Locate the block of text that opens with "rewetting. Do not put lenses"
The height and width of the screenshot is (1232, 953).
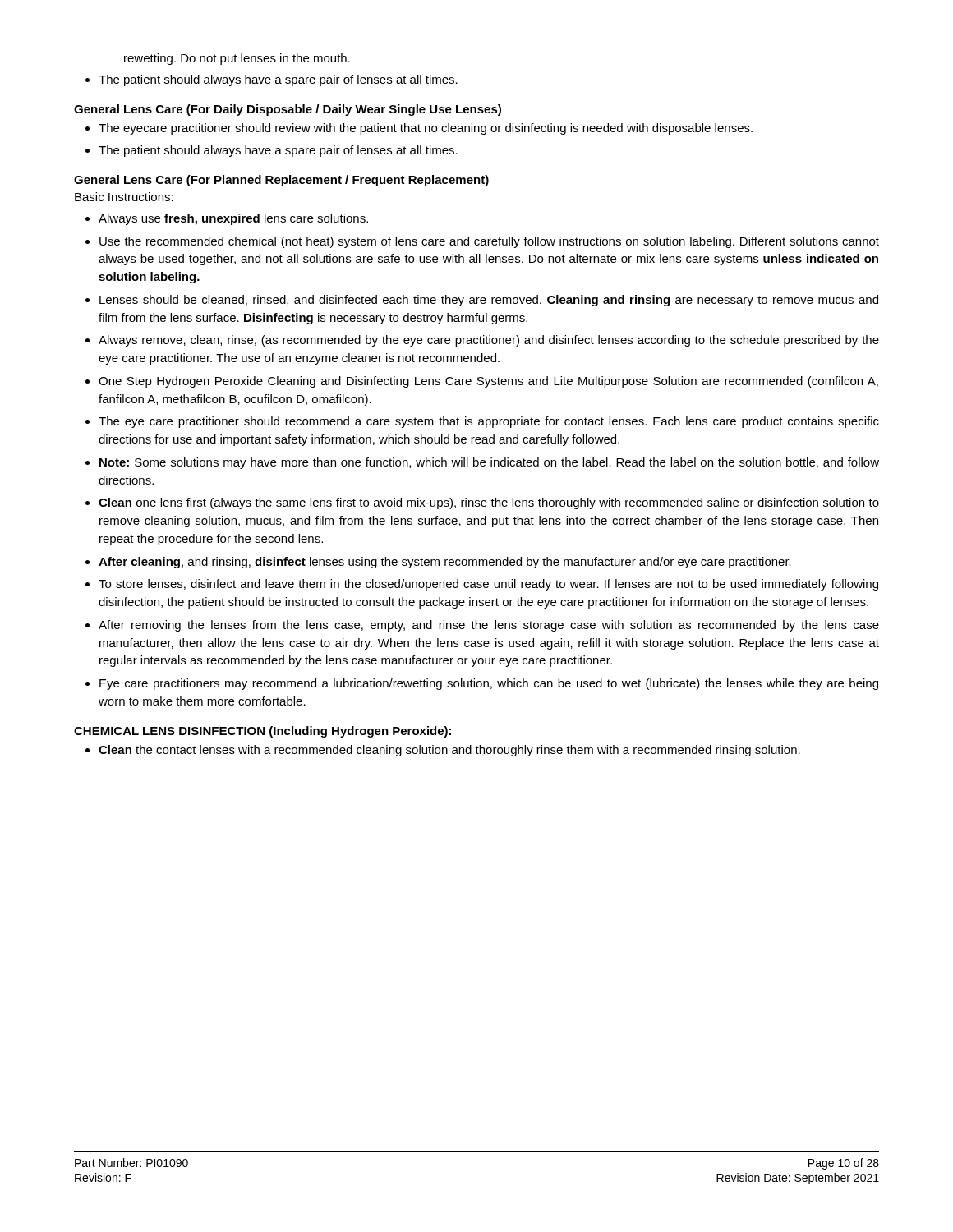[237, 58]
